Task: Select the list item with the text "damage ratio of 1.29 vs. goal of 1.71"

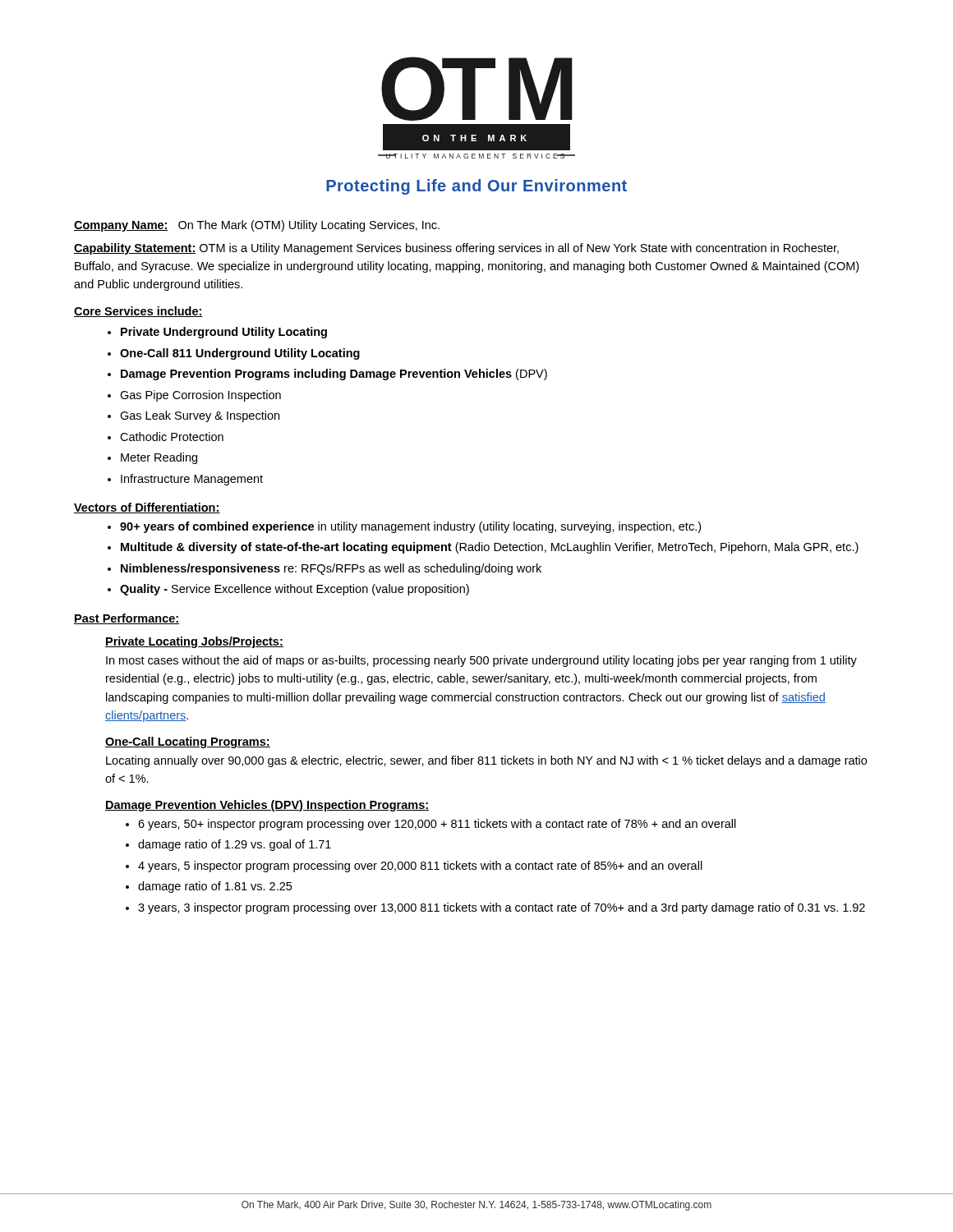Action: (235, 845)
